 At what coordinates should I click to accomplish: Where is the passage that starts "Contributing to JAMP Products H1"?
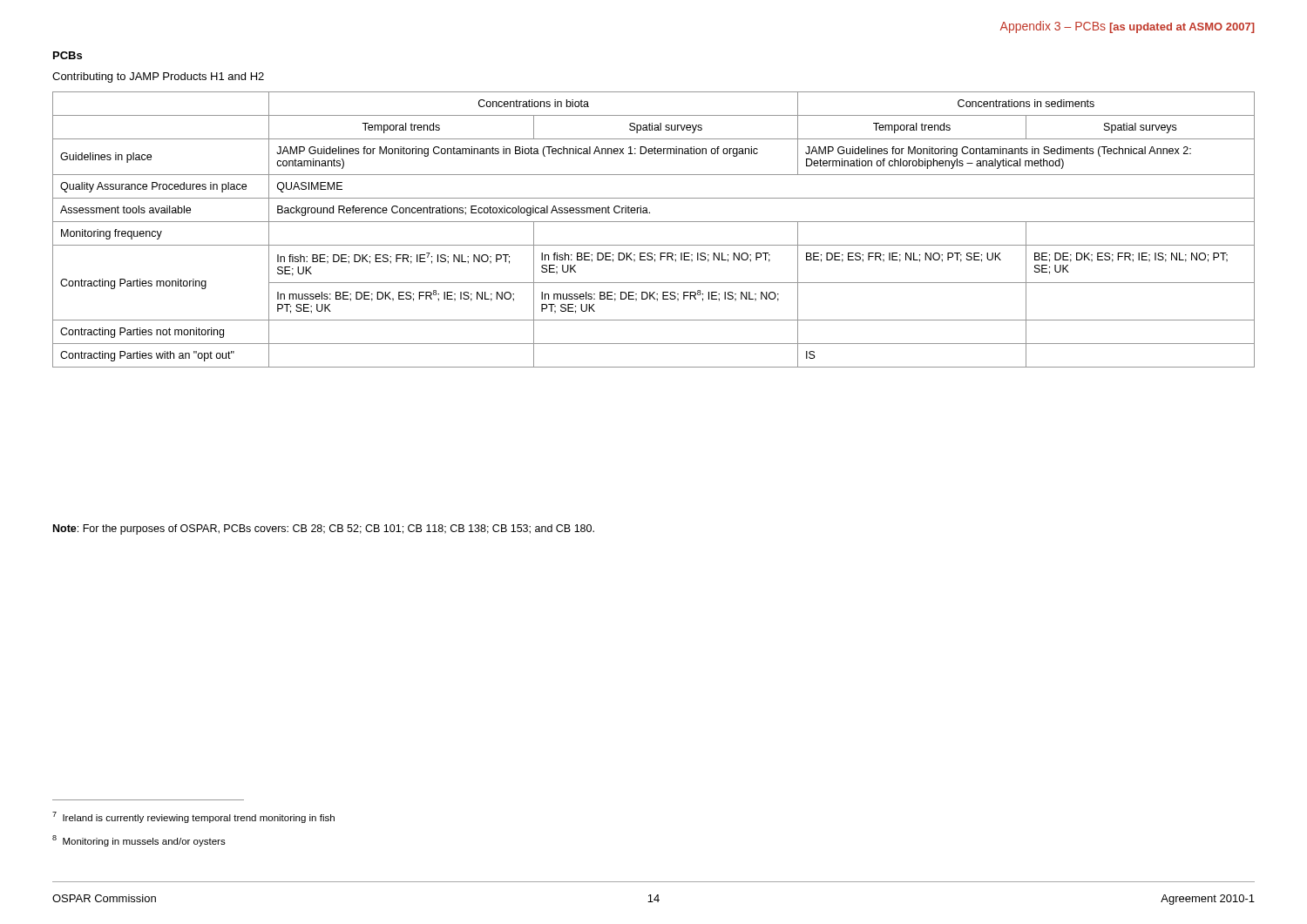pyautogui.click(x=158, y=76)
